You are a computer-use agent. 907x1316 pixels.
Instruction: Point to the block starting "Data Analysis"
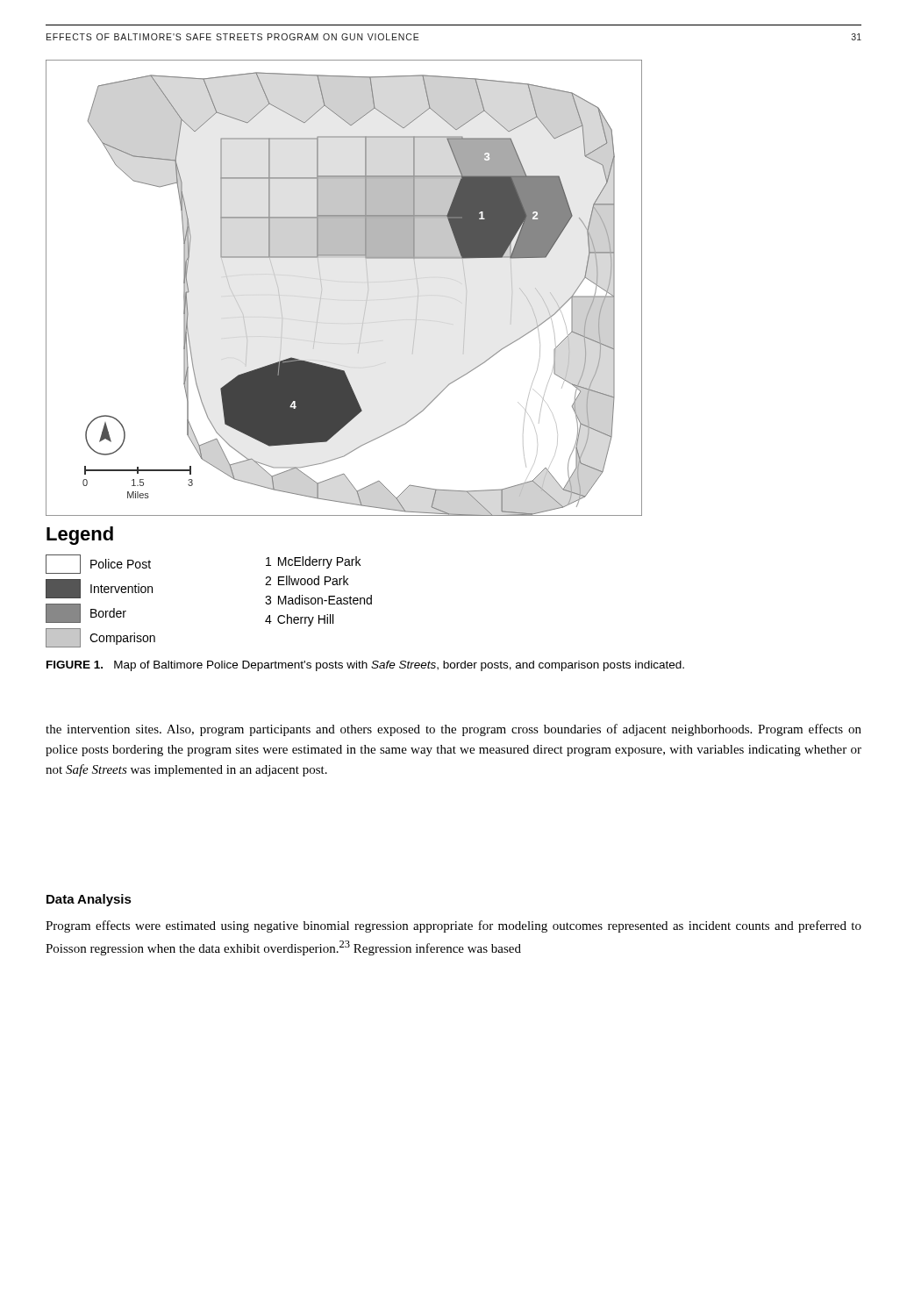coord(89,899)
